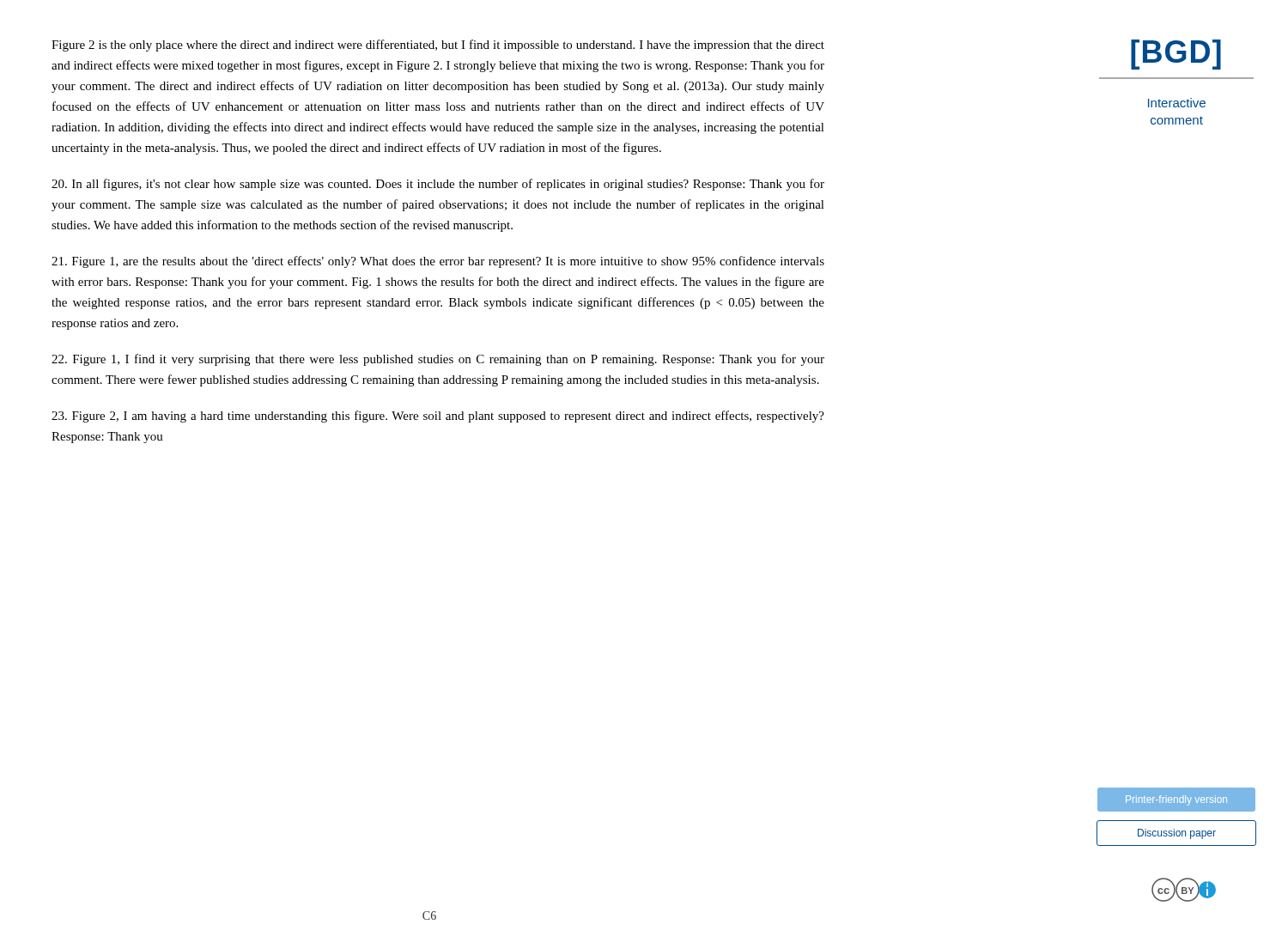Point to the block beginning "In all figures, it's not clear how"
This screenshot has width=1288, height=949.
[x=438, y=204]
